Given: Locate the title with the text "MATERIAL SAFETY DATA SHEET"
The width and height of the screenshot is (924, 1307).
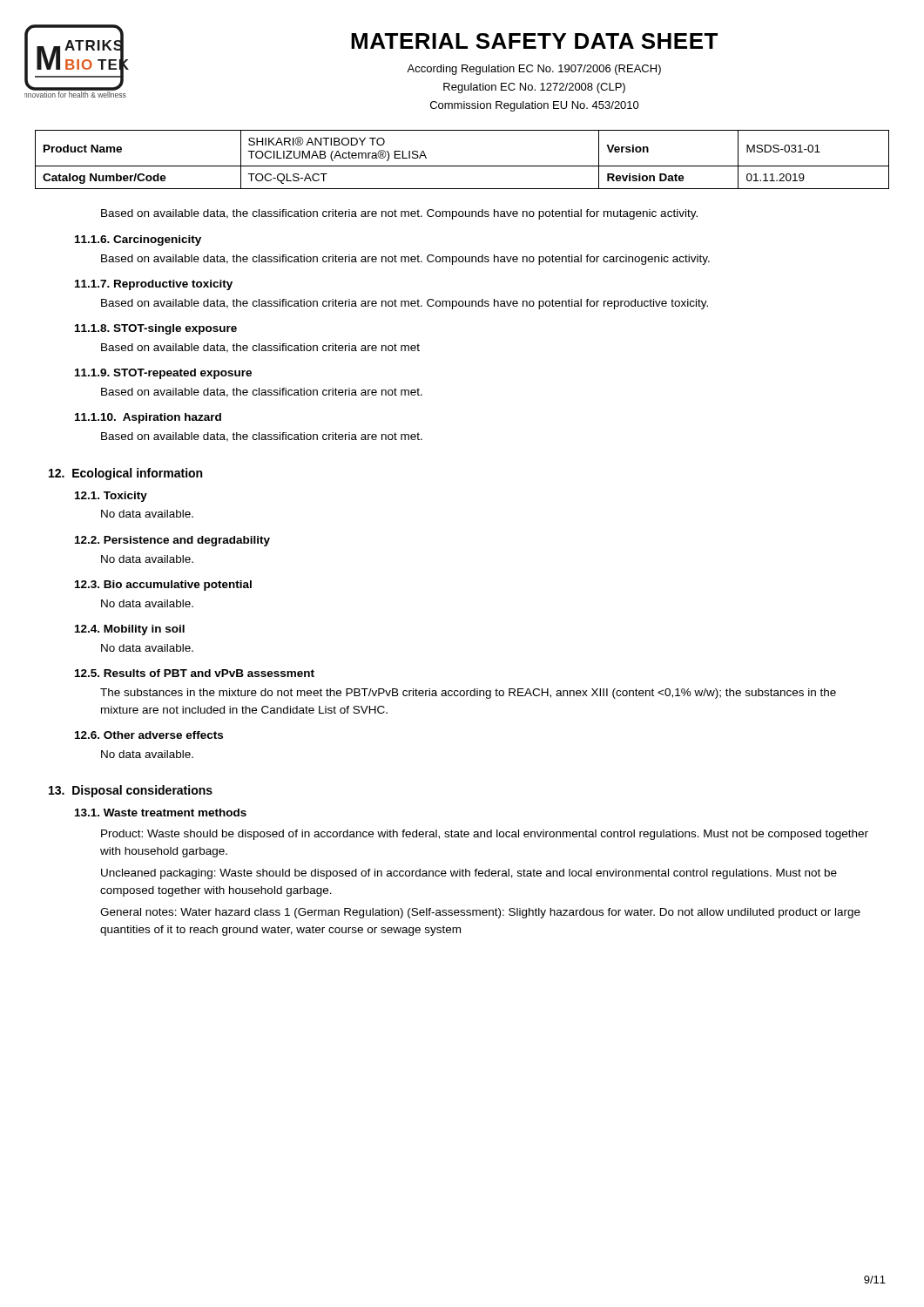Looking at the screenshot, I should coord(534,41).
